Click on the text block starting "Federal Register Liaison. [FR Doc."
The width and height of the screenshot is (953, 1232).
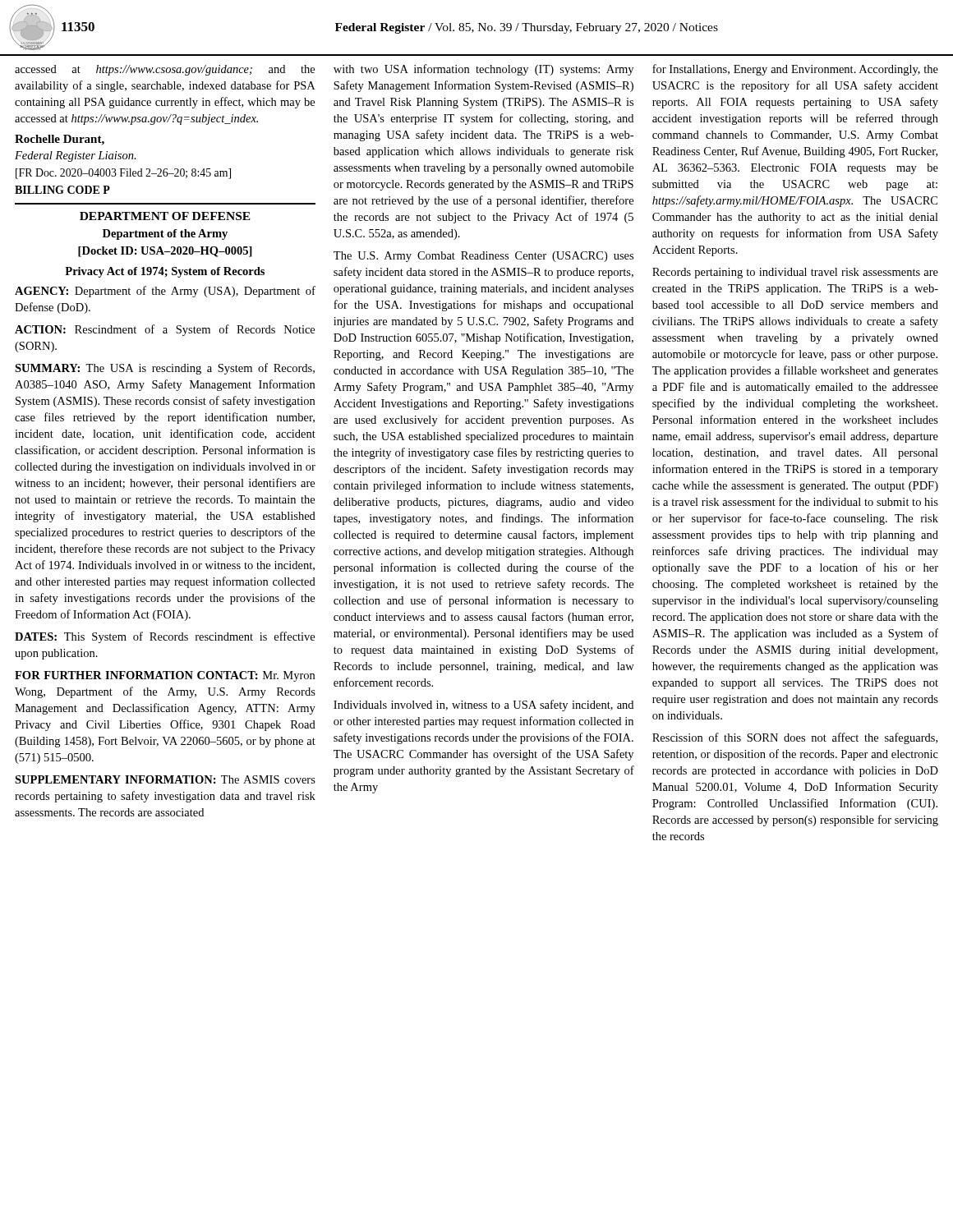(165, 173)
